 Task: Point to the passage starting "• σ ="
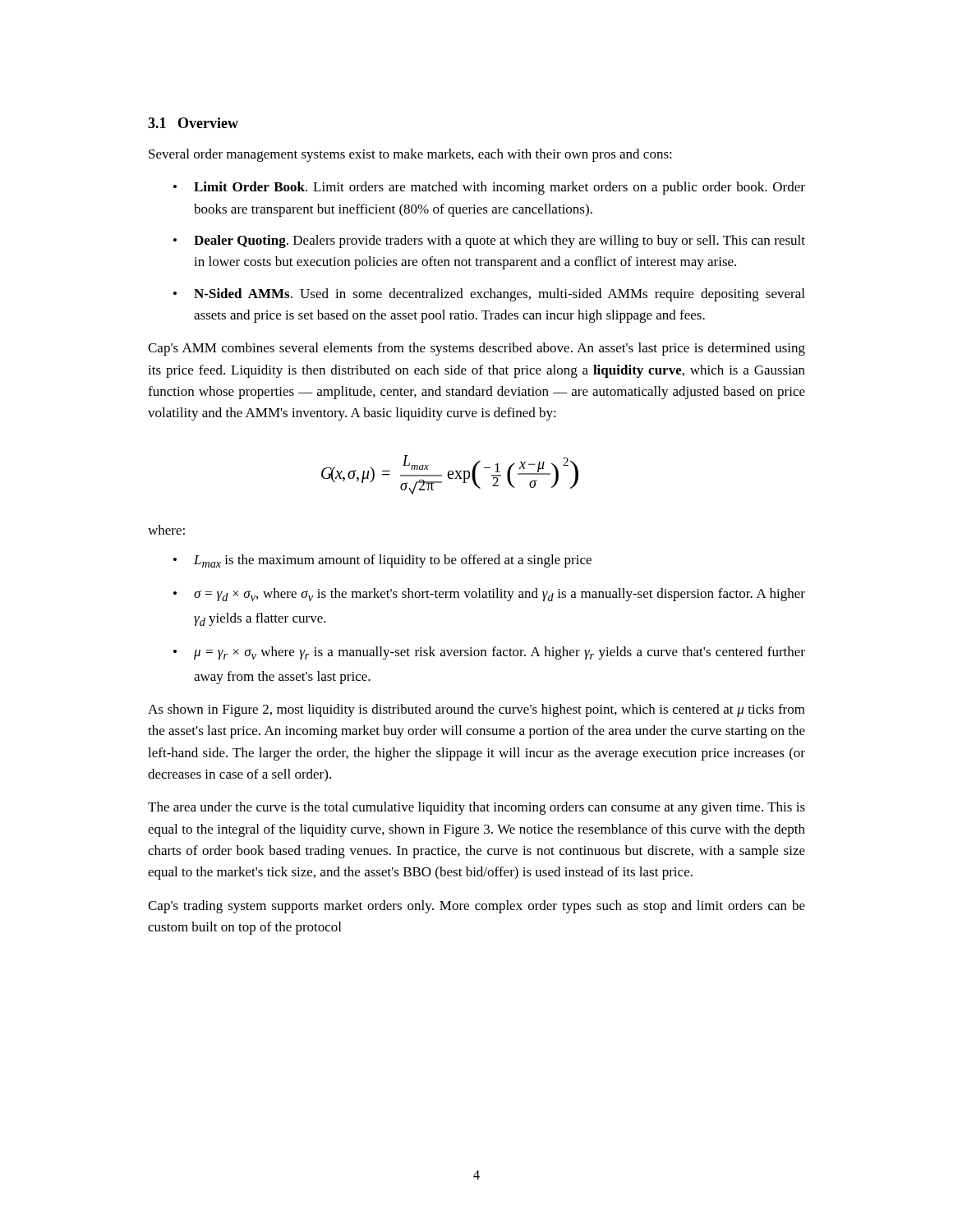(x=489, y=608)
